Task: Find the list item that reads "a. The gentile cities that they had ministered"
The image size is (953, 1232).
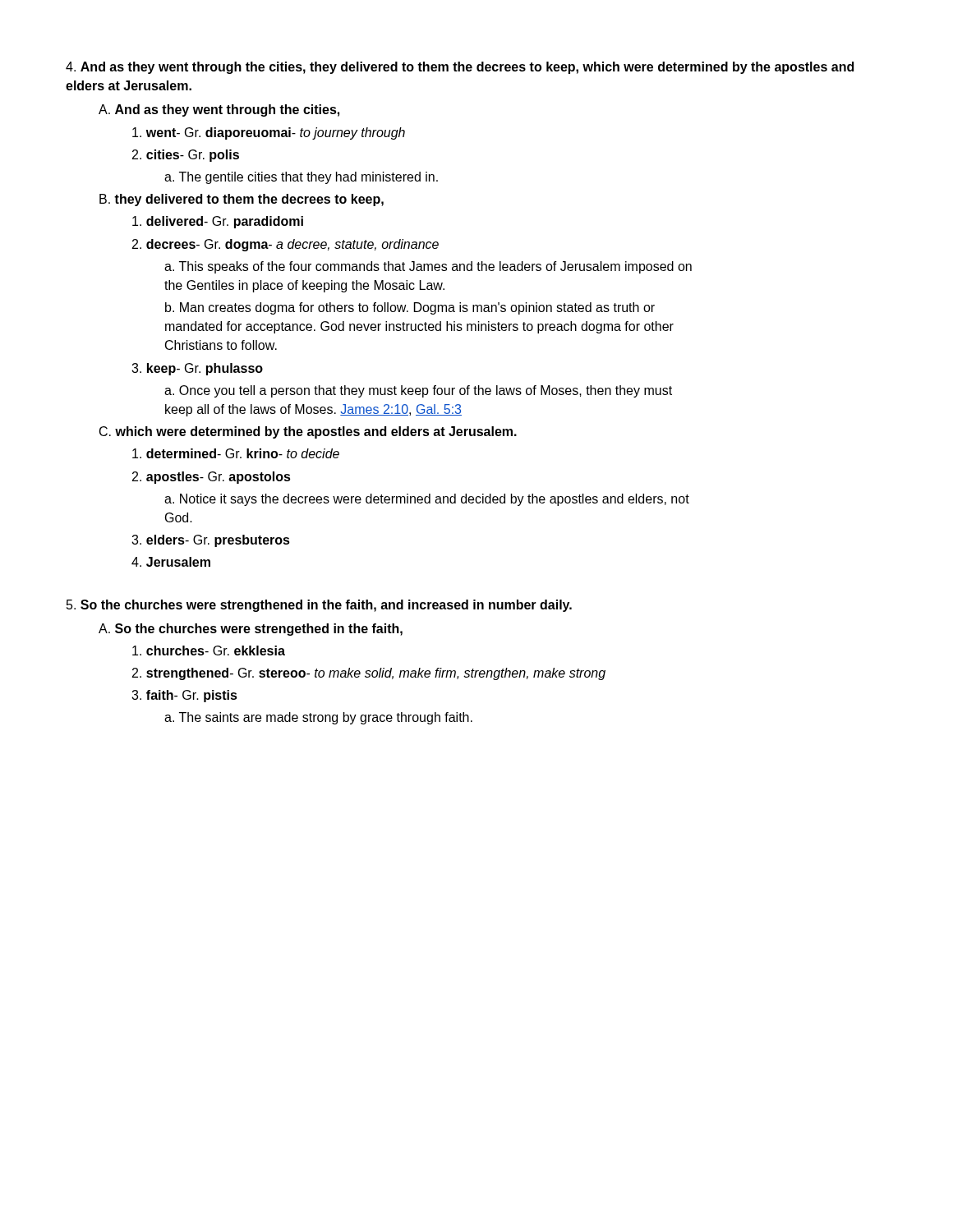Action: click(302, 177)
